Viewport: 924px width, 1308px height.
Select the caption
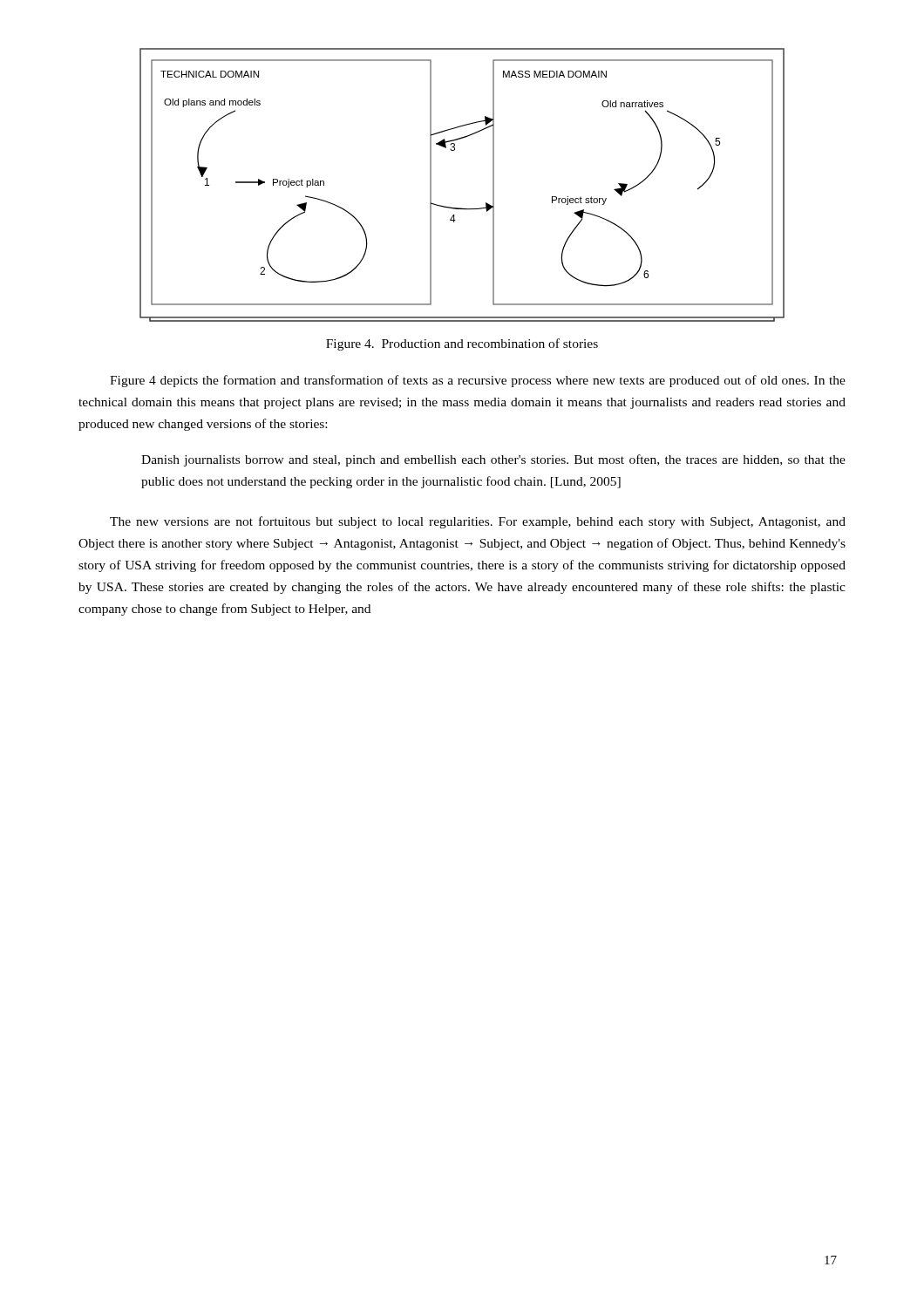[x=462, y=343]
